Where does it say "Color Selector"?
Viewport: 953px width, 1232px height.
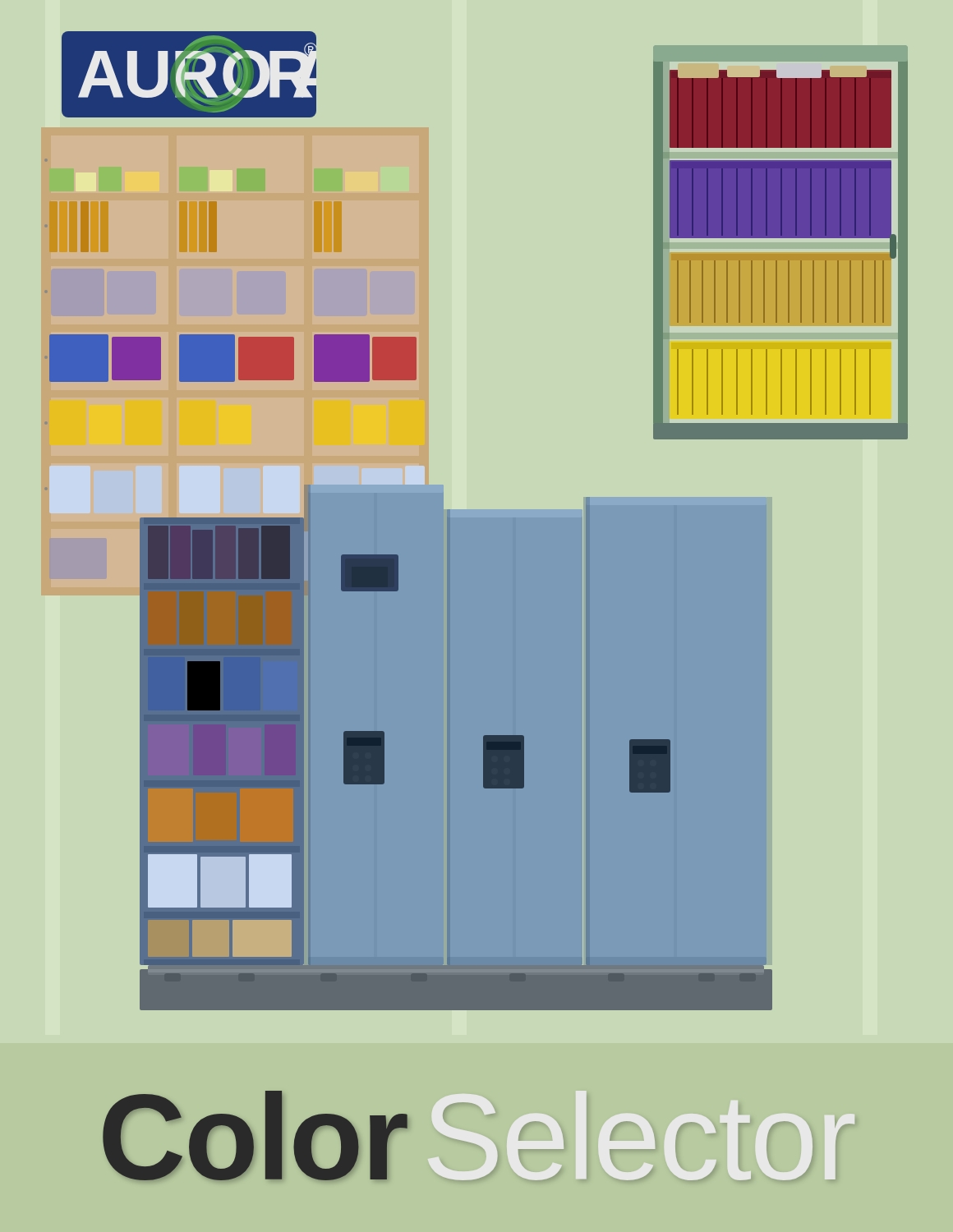[x=255, y=1135]
